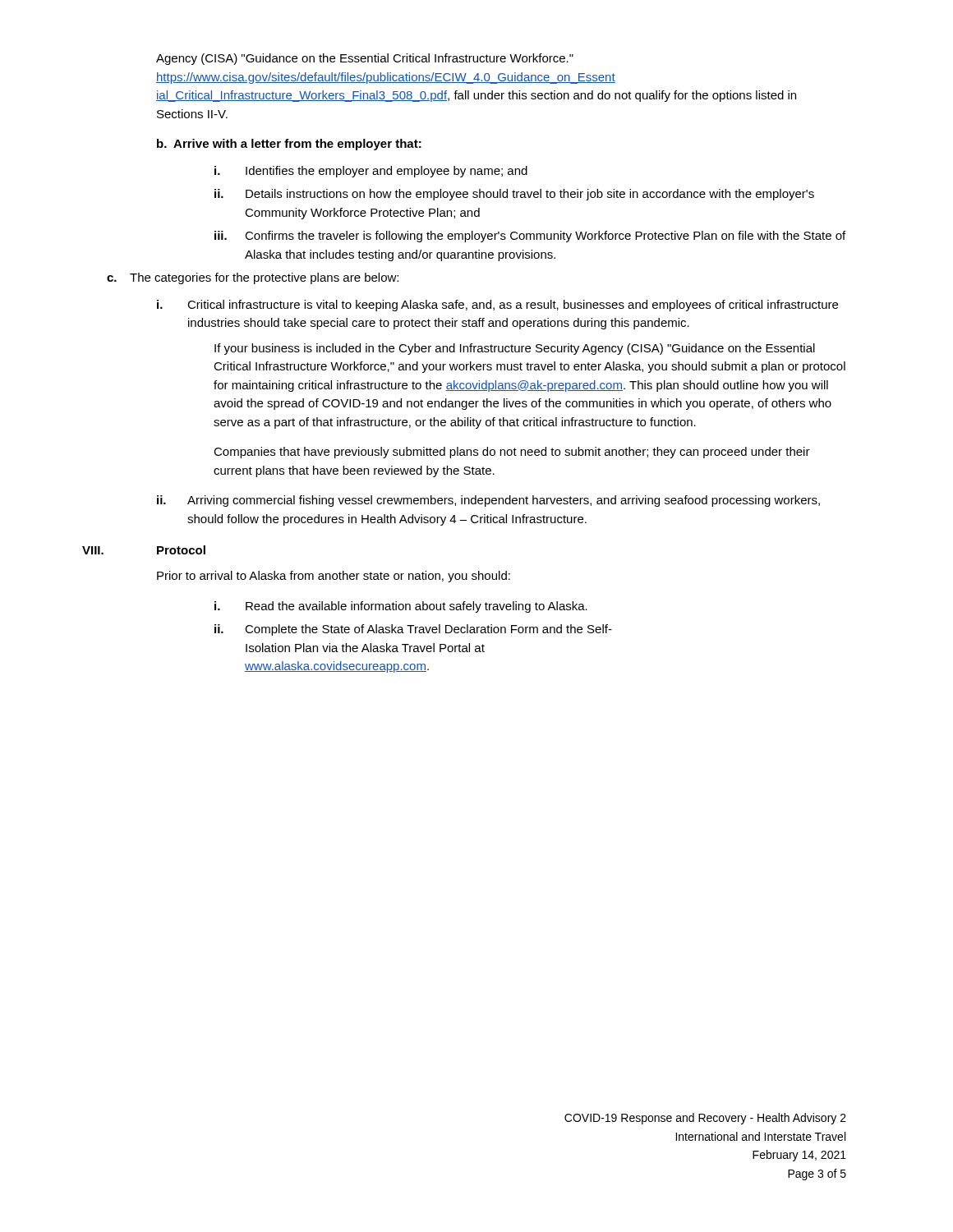Click on the list item with the text "ii. Complete the"

coord(413,630)
